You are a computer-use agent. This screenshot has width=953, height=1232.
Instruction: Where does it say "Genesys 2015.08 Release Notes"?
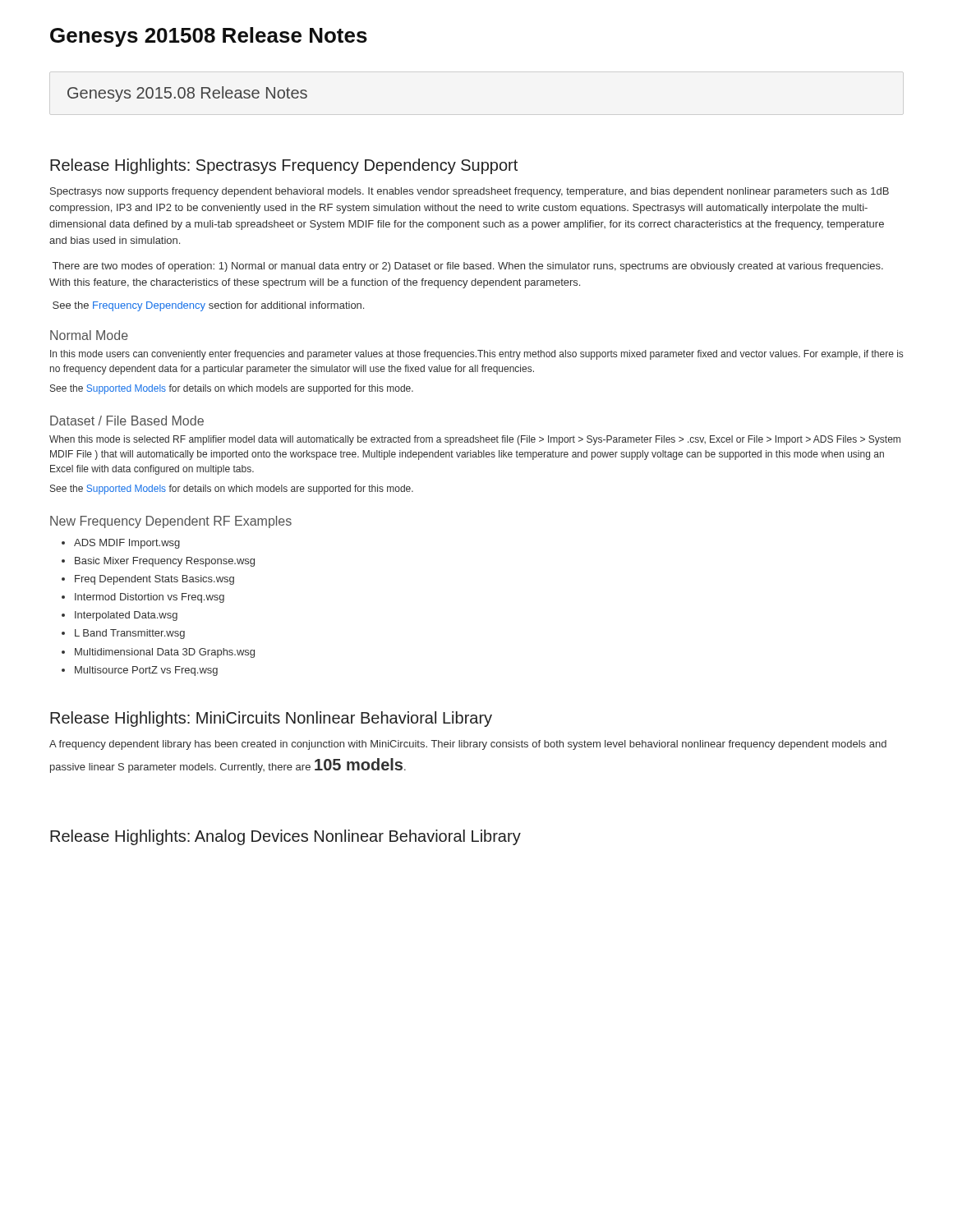187,93
